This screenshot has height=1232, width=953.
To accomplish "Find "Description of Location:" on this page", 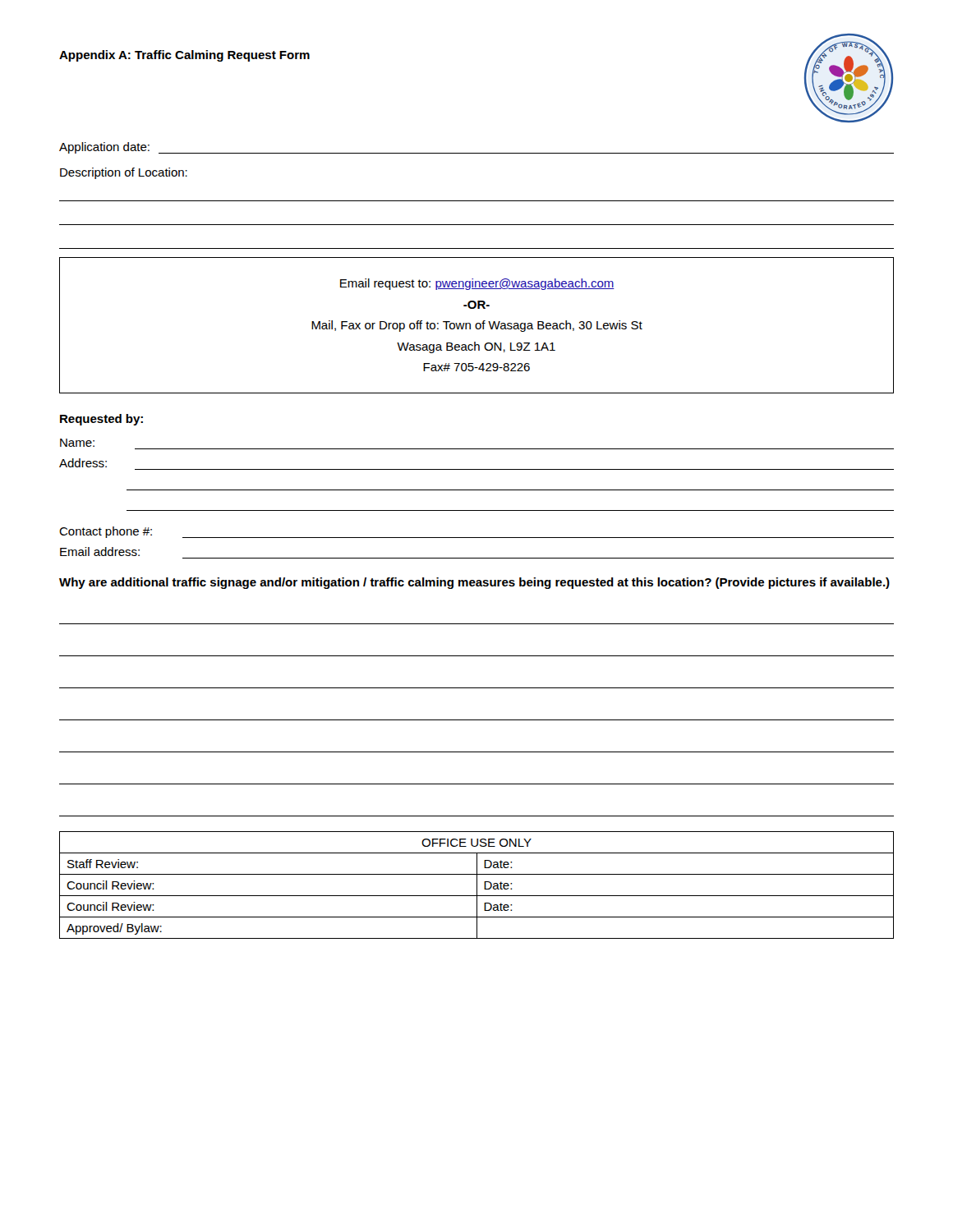I will (476, 207).
